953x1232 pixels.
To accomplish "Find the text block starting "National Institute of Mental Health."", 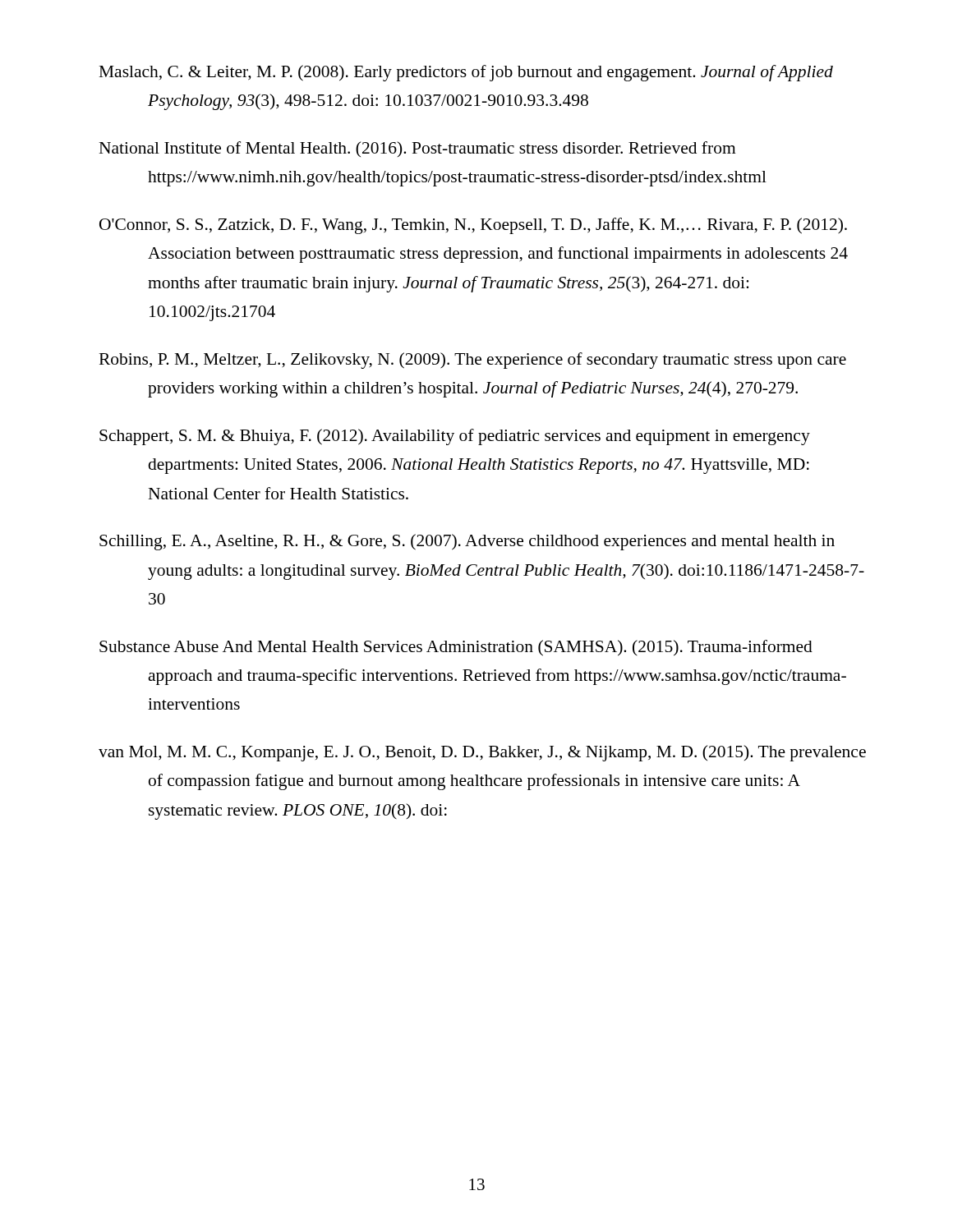I will pos(433,162).
